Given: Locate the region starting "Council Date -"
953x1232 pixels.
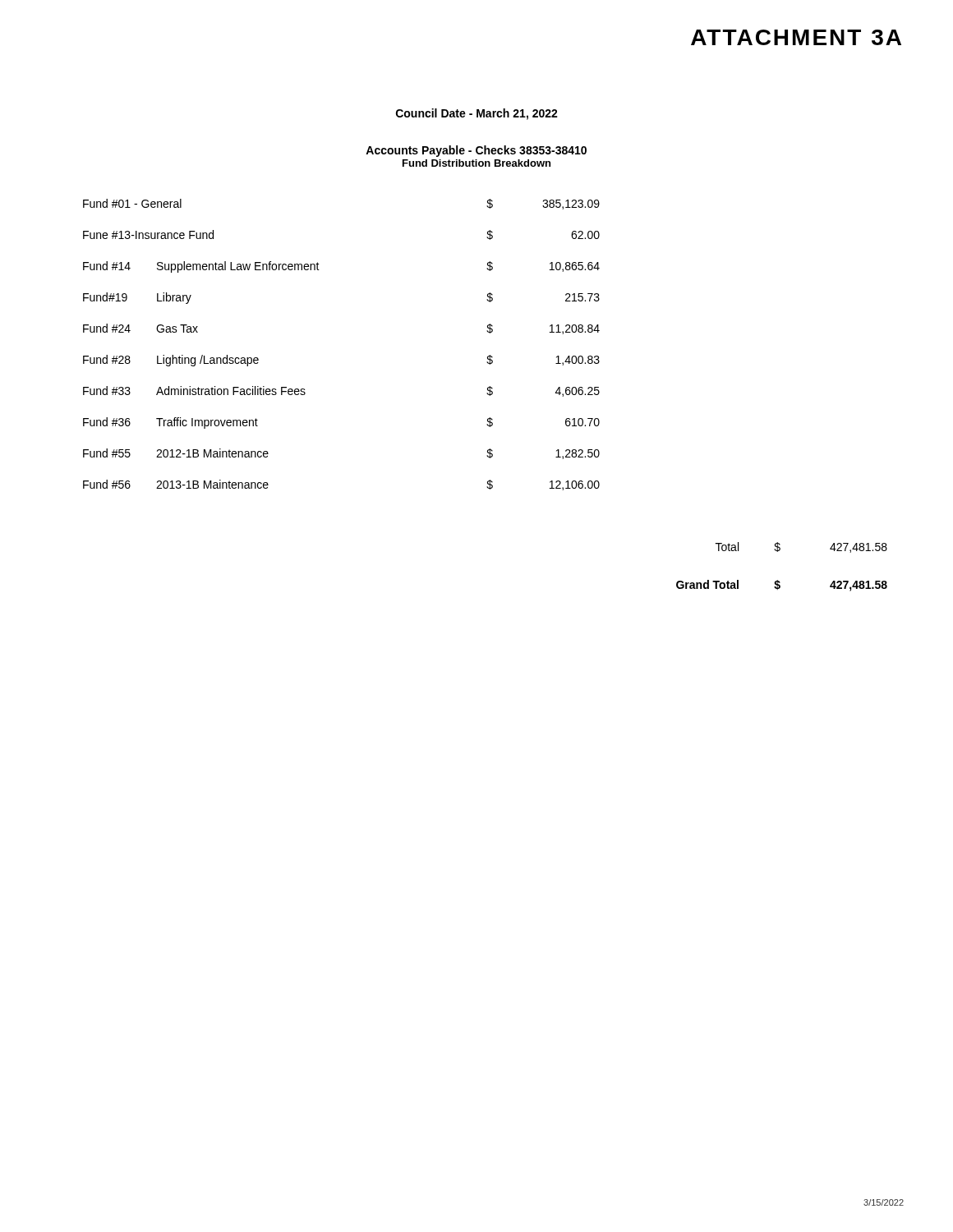Looking at the screenshot, I should (476, 113).
